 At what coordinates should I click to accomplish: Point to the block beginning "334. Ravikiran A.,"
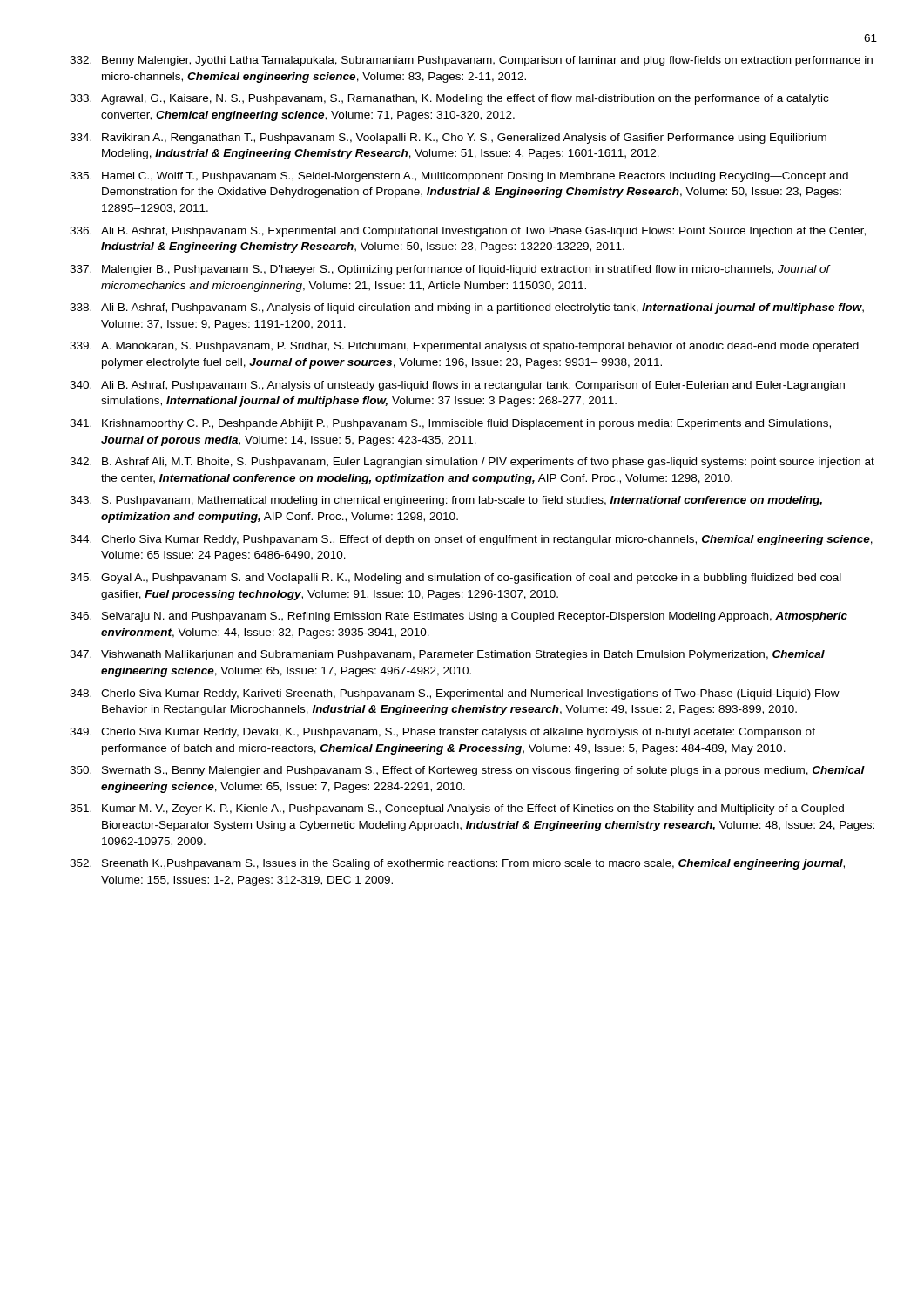click(473, 146)
